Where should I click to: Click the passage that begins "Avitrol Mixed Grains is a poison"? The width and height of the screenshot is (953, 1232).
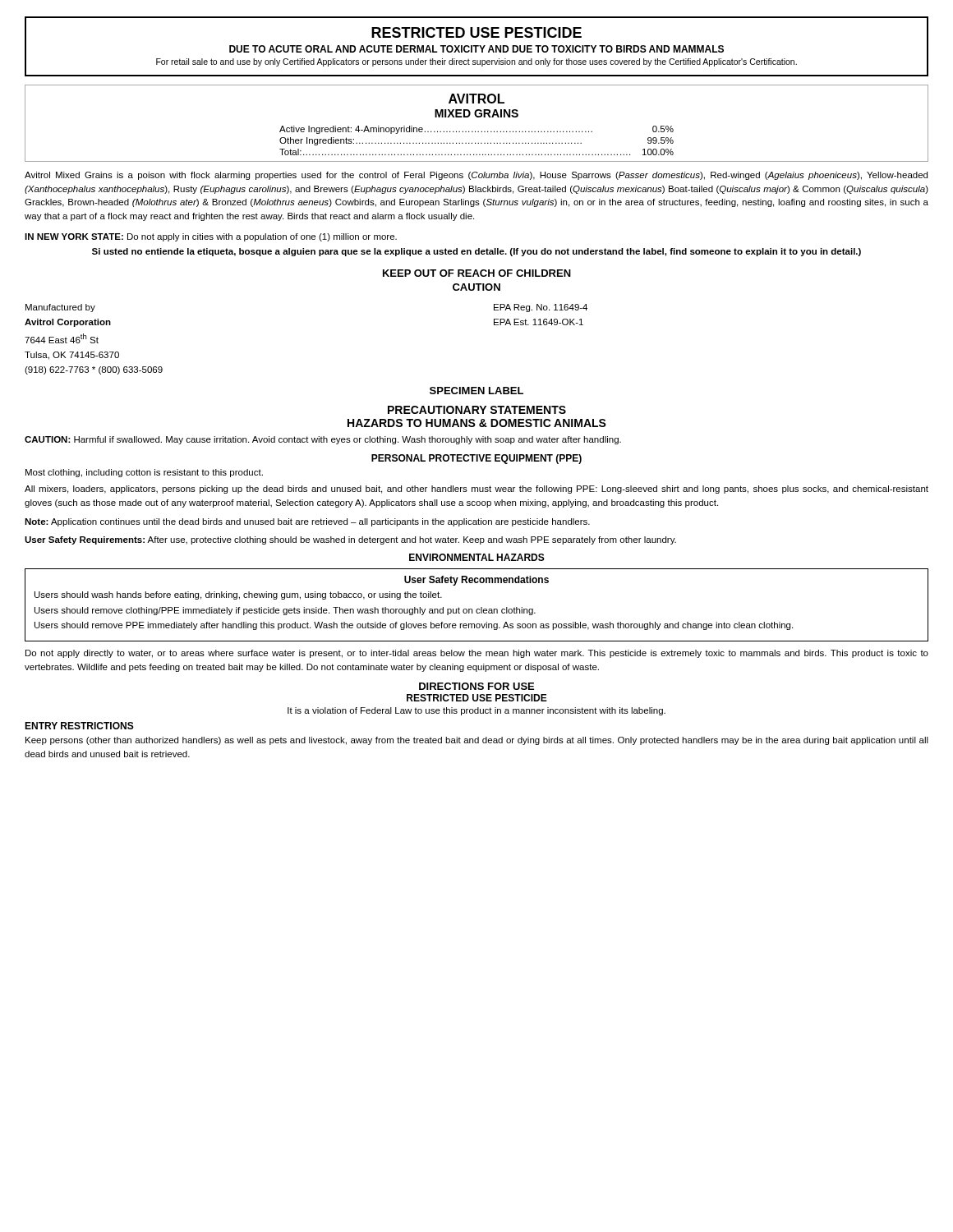coord(476,195)
